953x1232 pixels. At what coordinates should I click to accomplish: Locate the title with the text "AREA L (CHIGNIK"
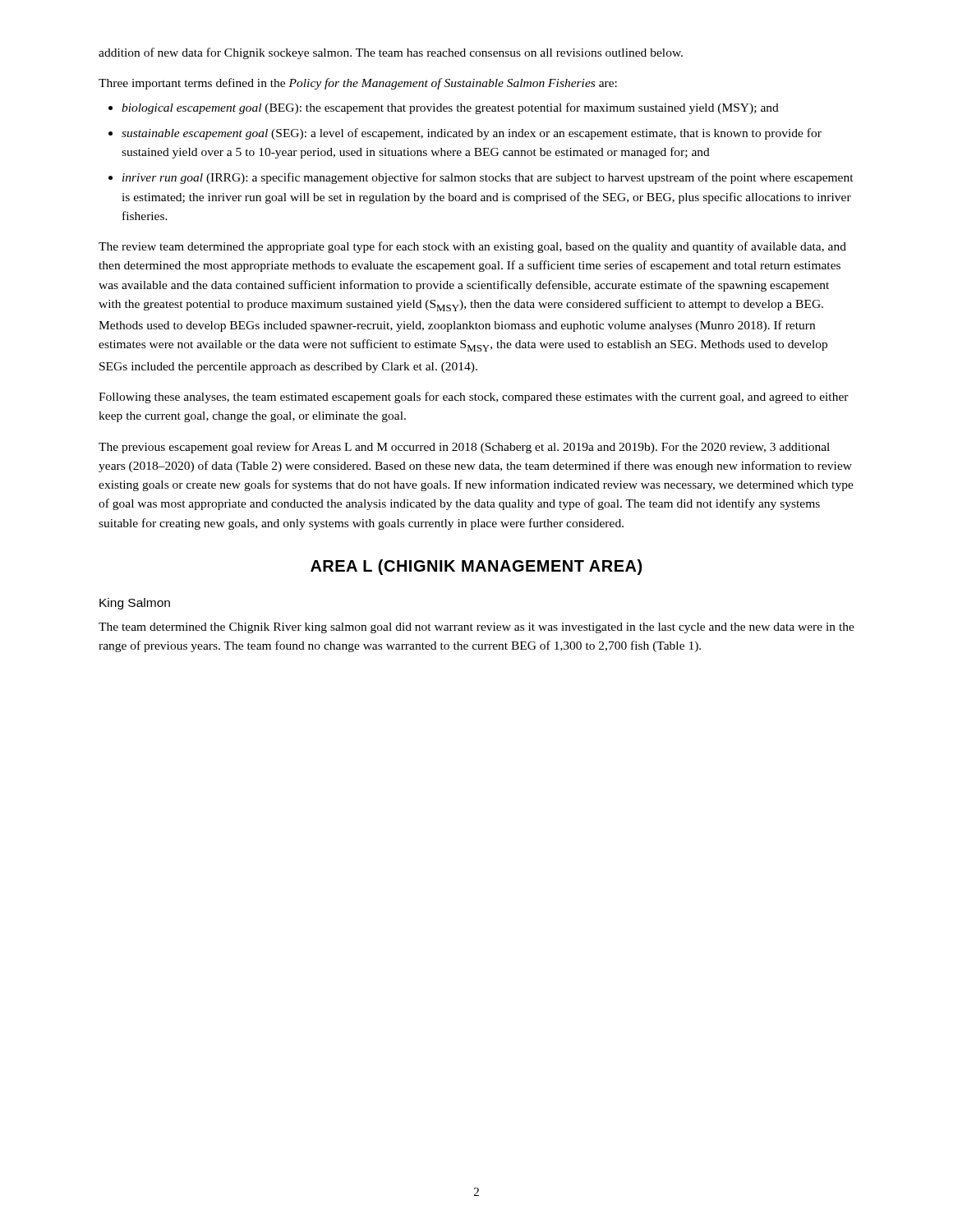476,566
